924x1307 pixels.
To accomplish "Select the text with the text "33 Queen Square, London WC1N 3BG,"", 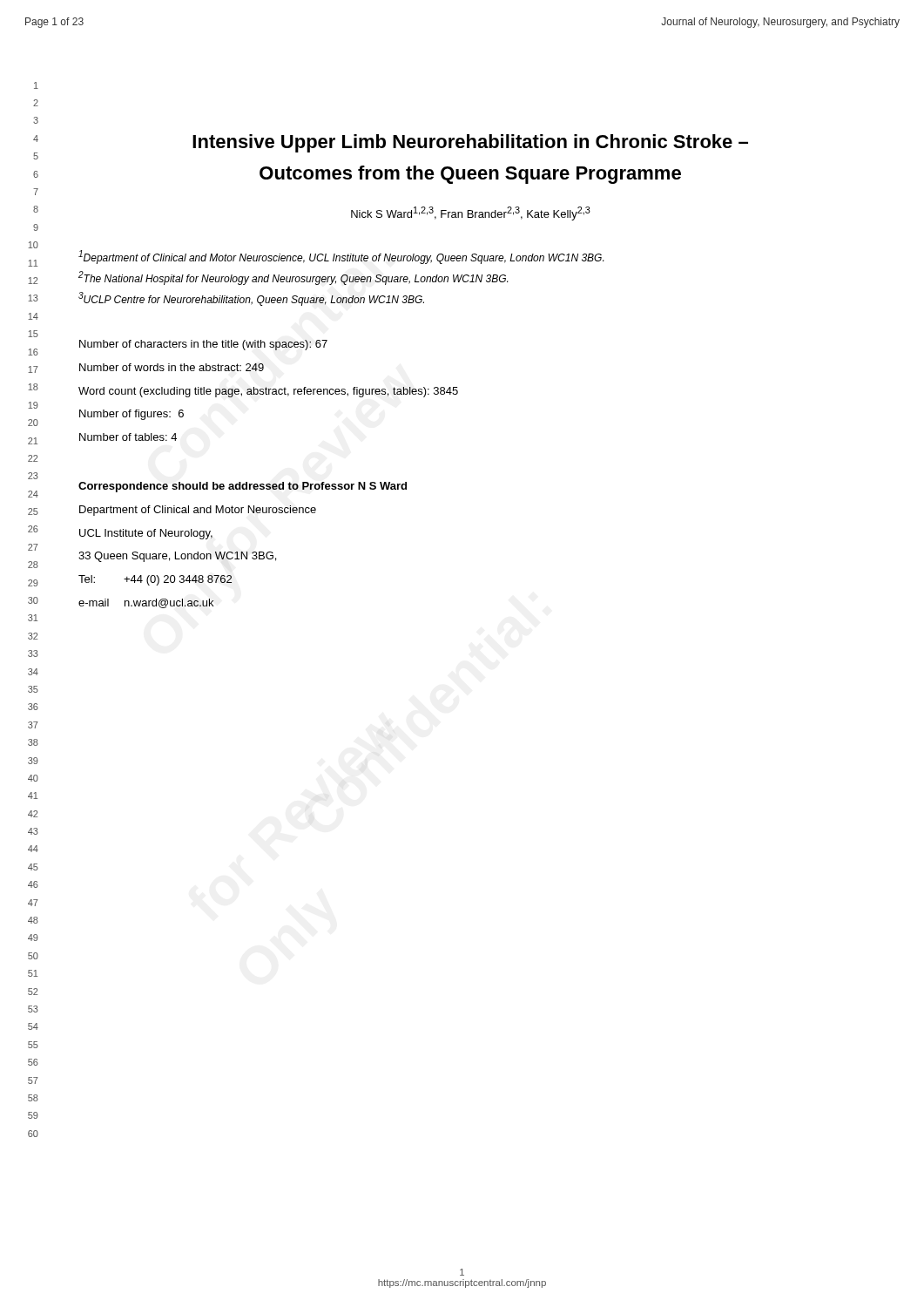I will pyautogui.click(x=178, y=556).
